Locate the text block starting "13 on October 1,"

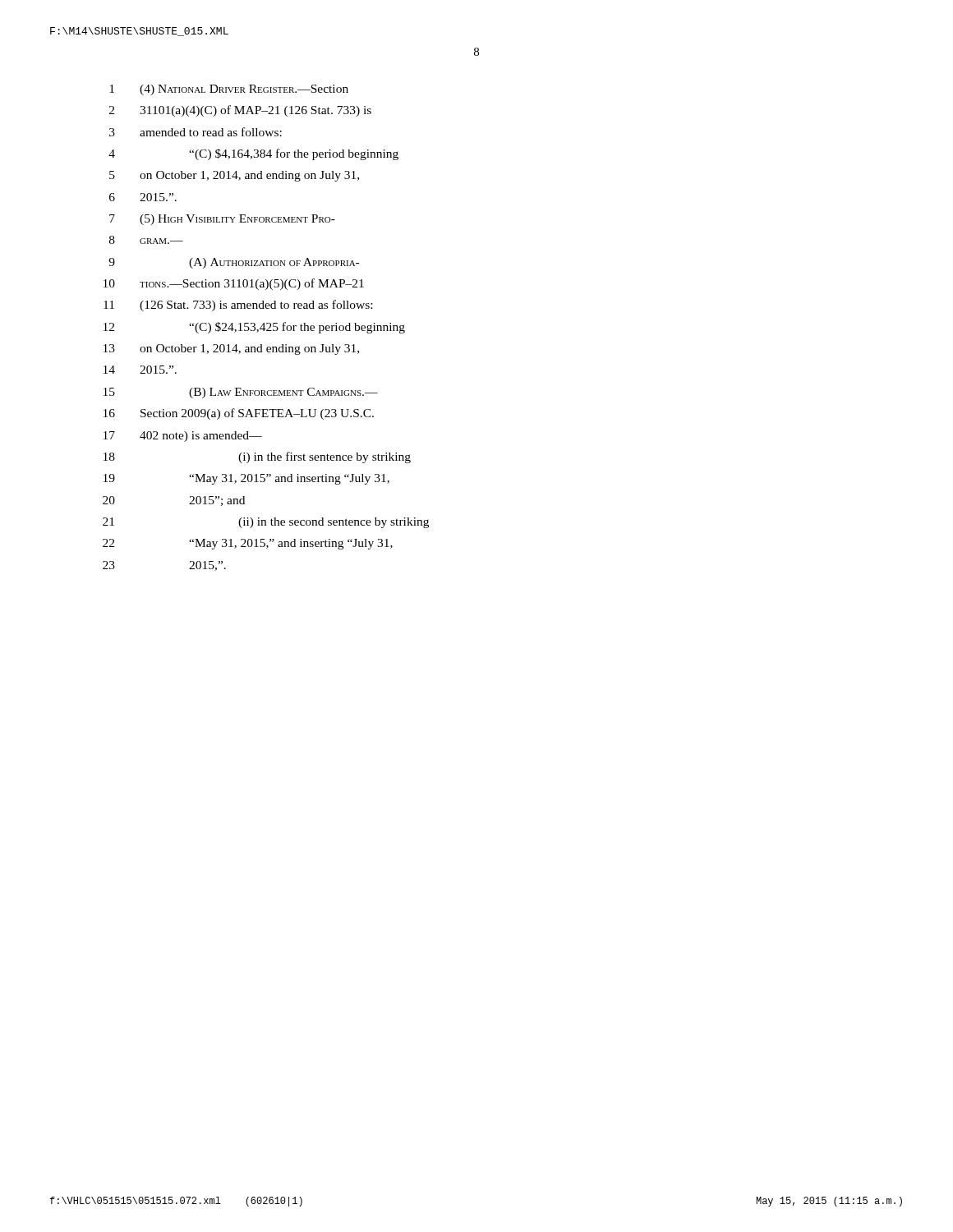[x=231, y=349]
